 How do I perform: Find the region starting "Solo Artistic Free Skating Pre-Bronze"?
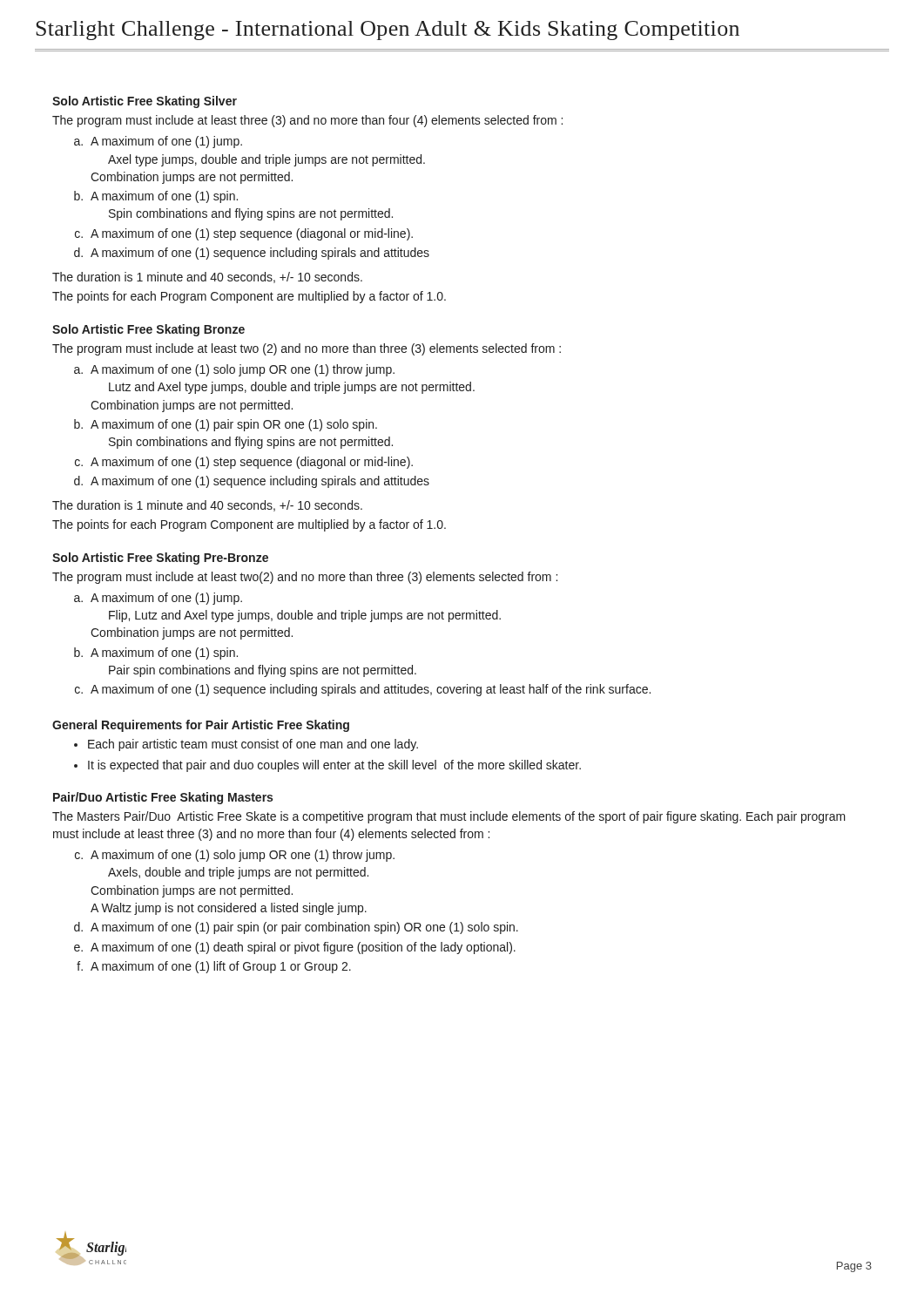pos(160,557)
